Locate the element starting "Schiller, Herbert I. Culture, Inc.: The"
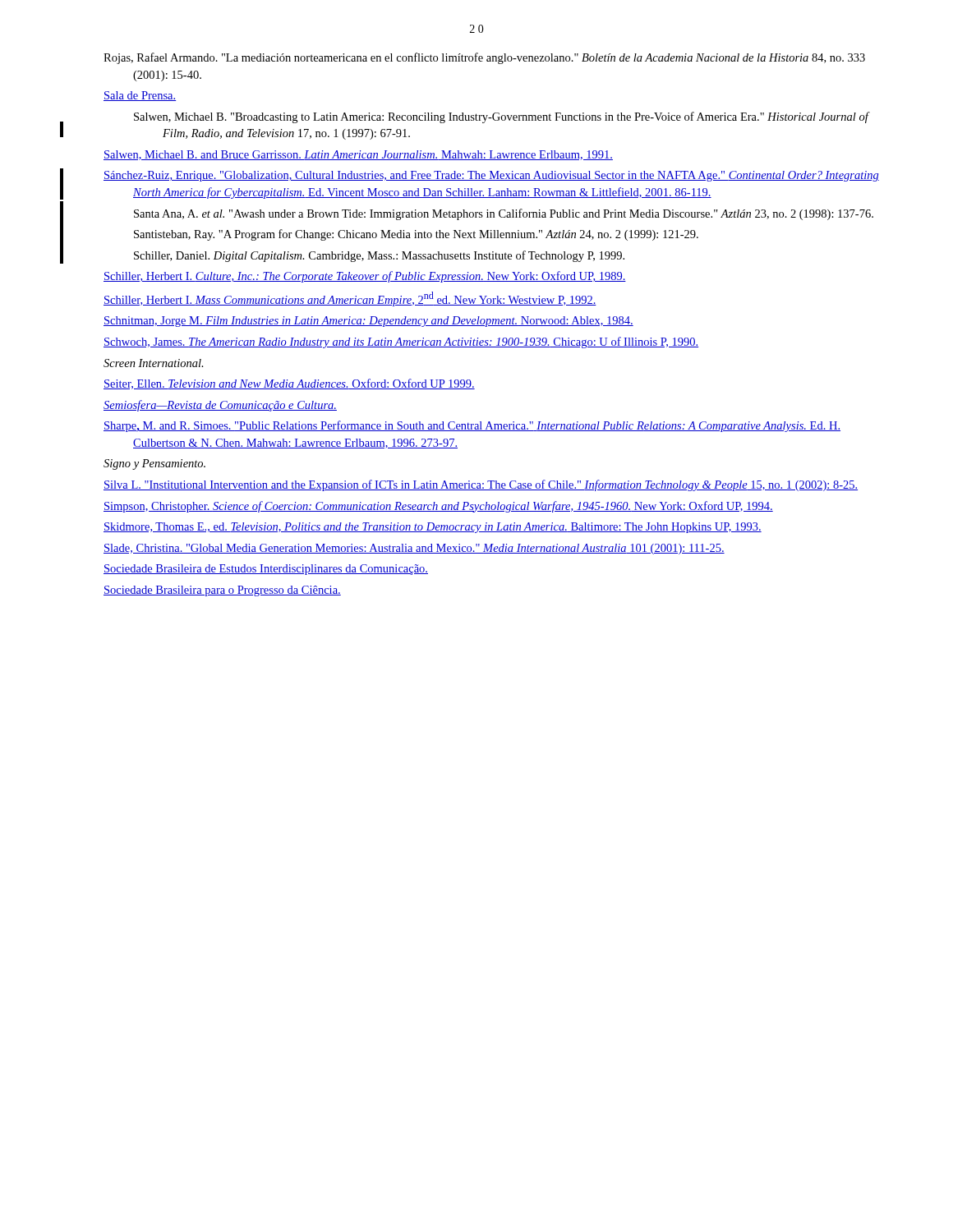The width and height of the screenshot is (953, 1232). click(x=364, y=276)
